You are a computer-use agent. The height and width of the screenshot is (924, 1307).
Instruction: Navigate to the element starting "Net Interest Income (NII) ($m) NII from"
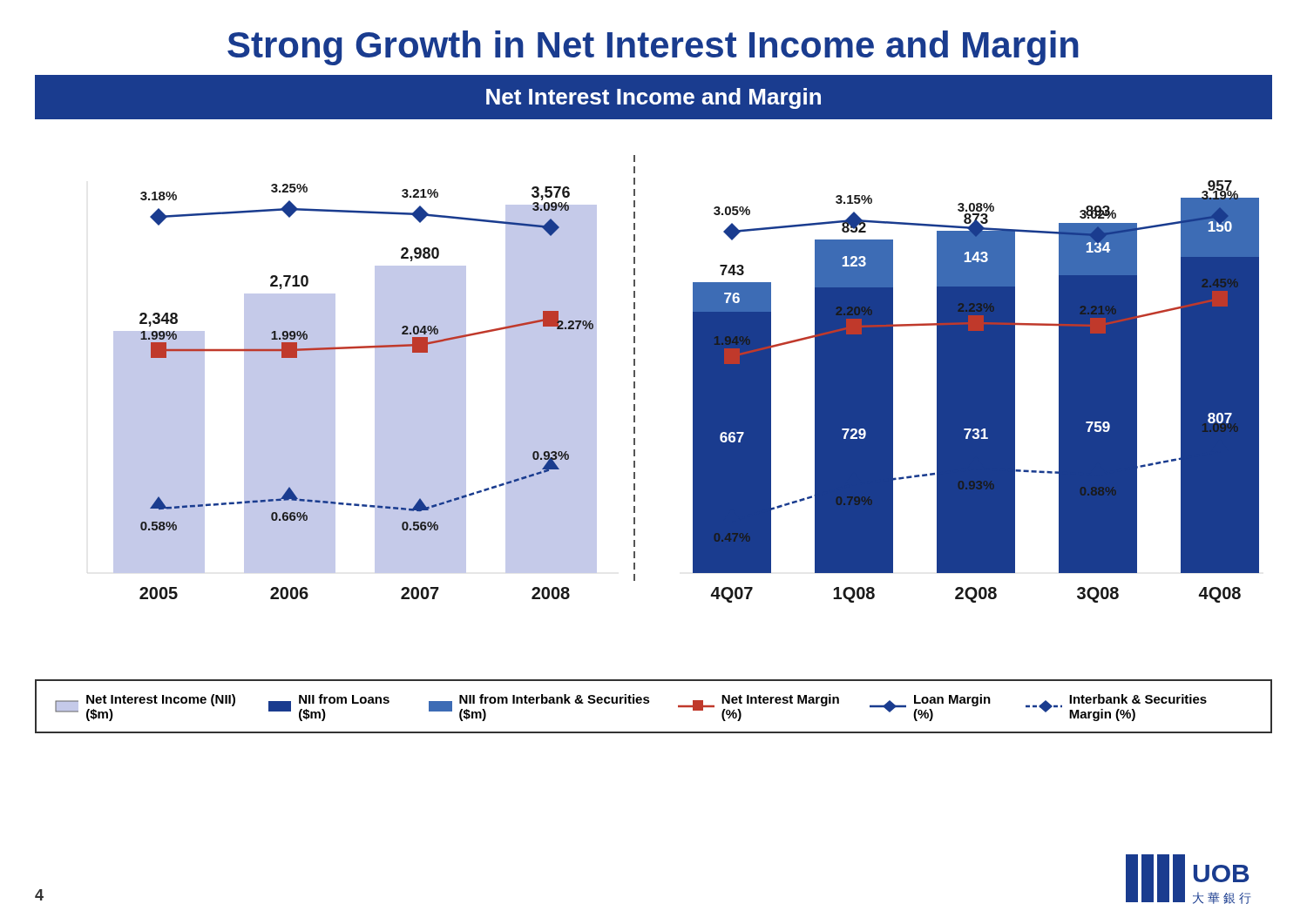tap(654, 706)
